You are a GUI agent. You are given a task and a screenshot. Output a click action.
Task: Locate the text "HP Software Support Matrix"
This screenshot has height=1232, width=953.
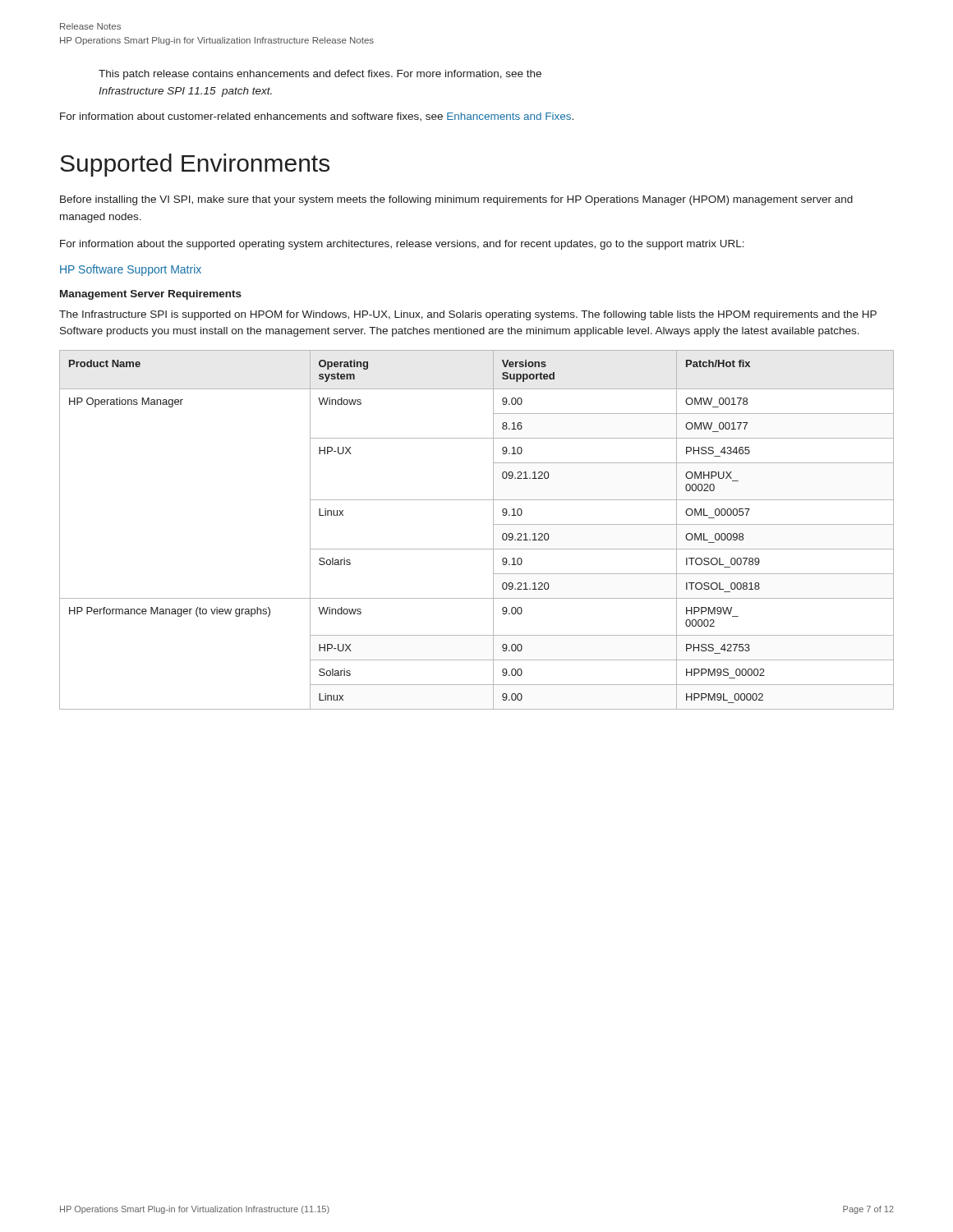(130, 269)
